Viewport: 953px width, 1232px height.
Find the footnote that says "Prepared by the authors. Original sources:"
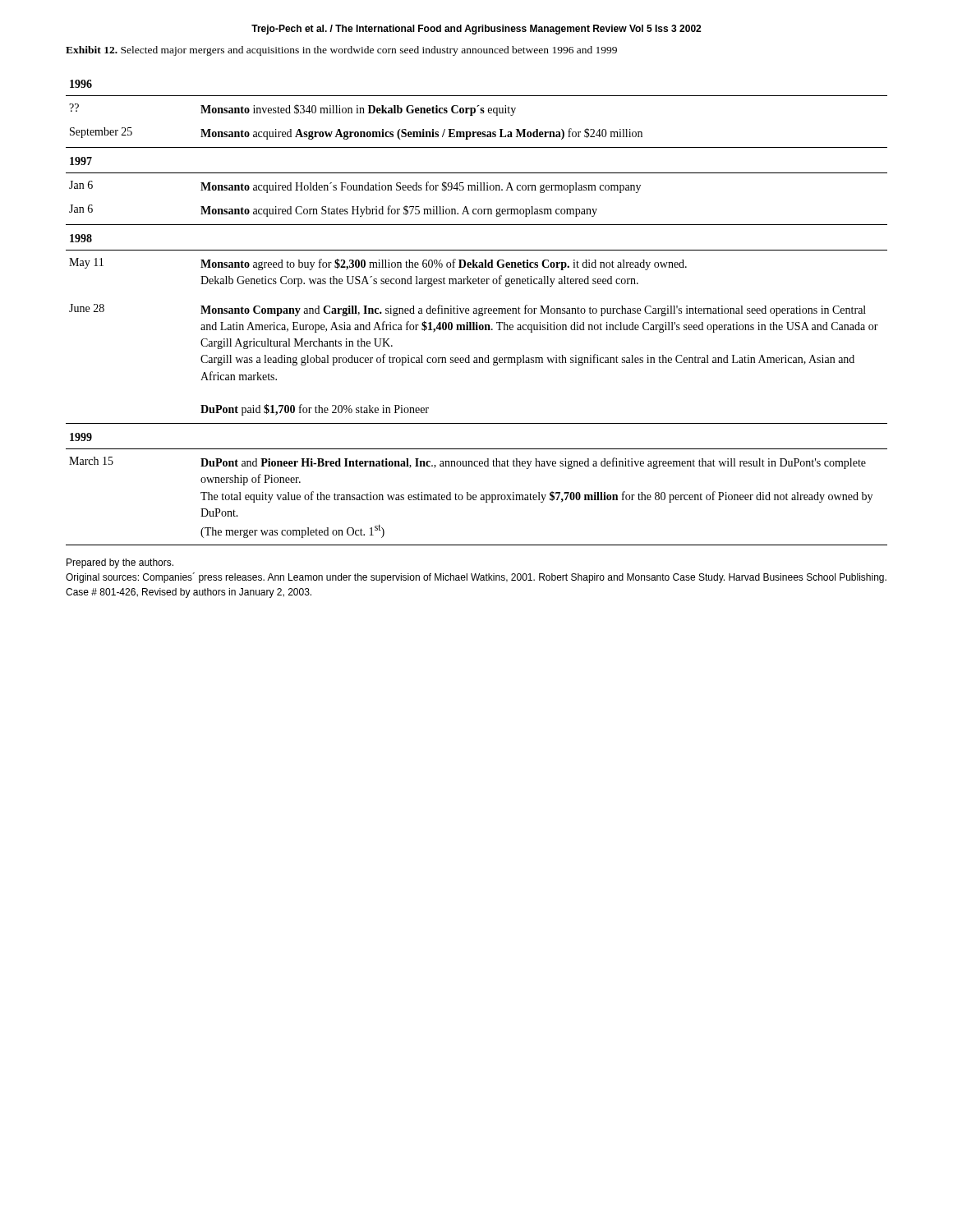pyautogui.click(x=476, y=578)
